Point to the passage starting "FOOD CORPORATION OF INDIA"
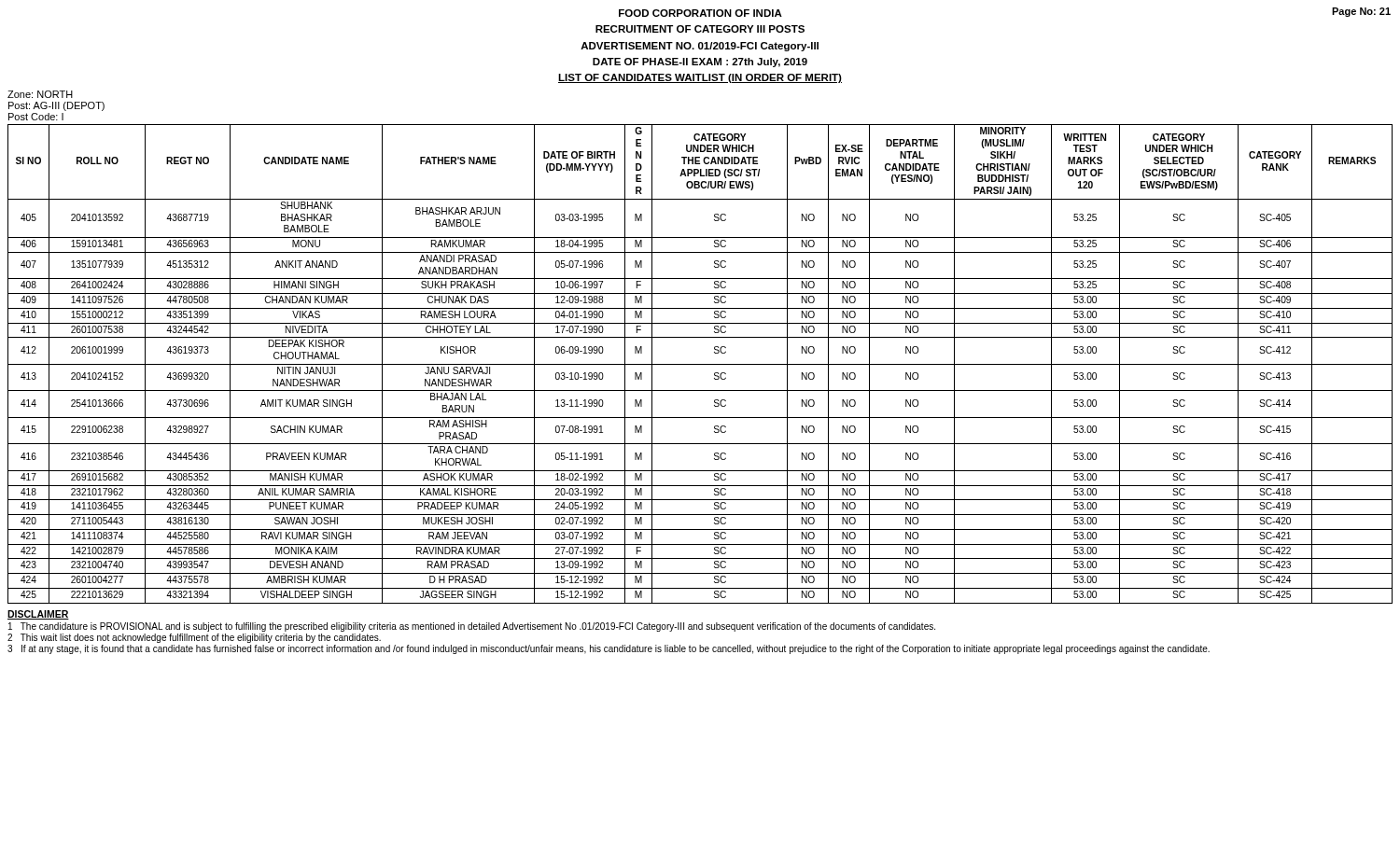The width and height of the screenshot is (1400, 850). coord(700,45)
